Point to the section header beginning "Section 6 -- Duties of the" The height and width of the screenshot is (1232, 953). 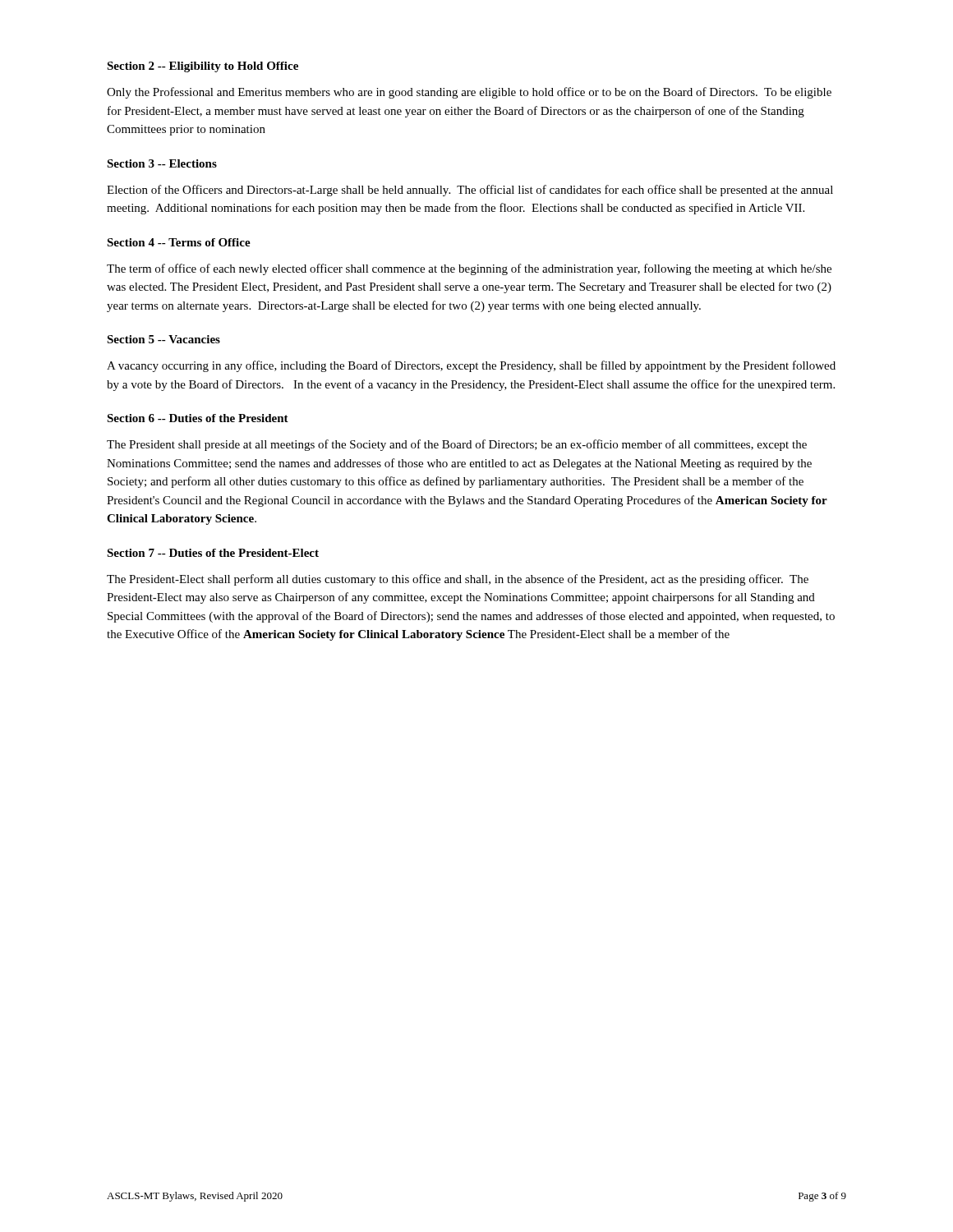(x=197, y=418)
